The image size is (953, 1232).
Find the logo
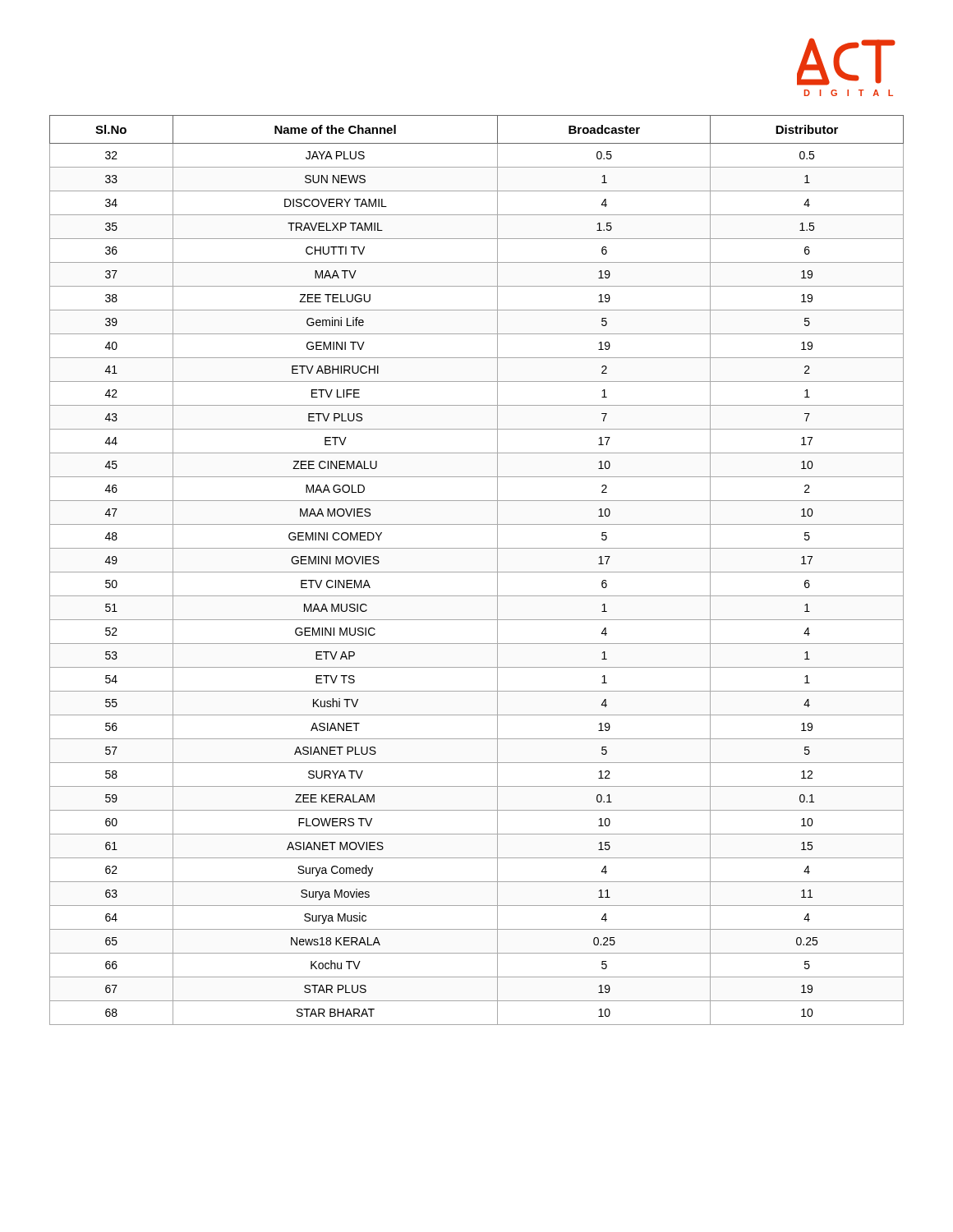point(850,67)
